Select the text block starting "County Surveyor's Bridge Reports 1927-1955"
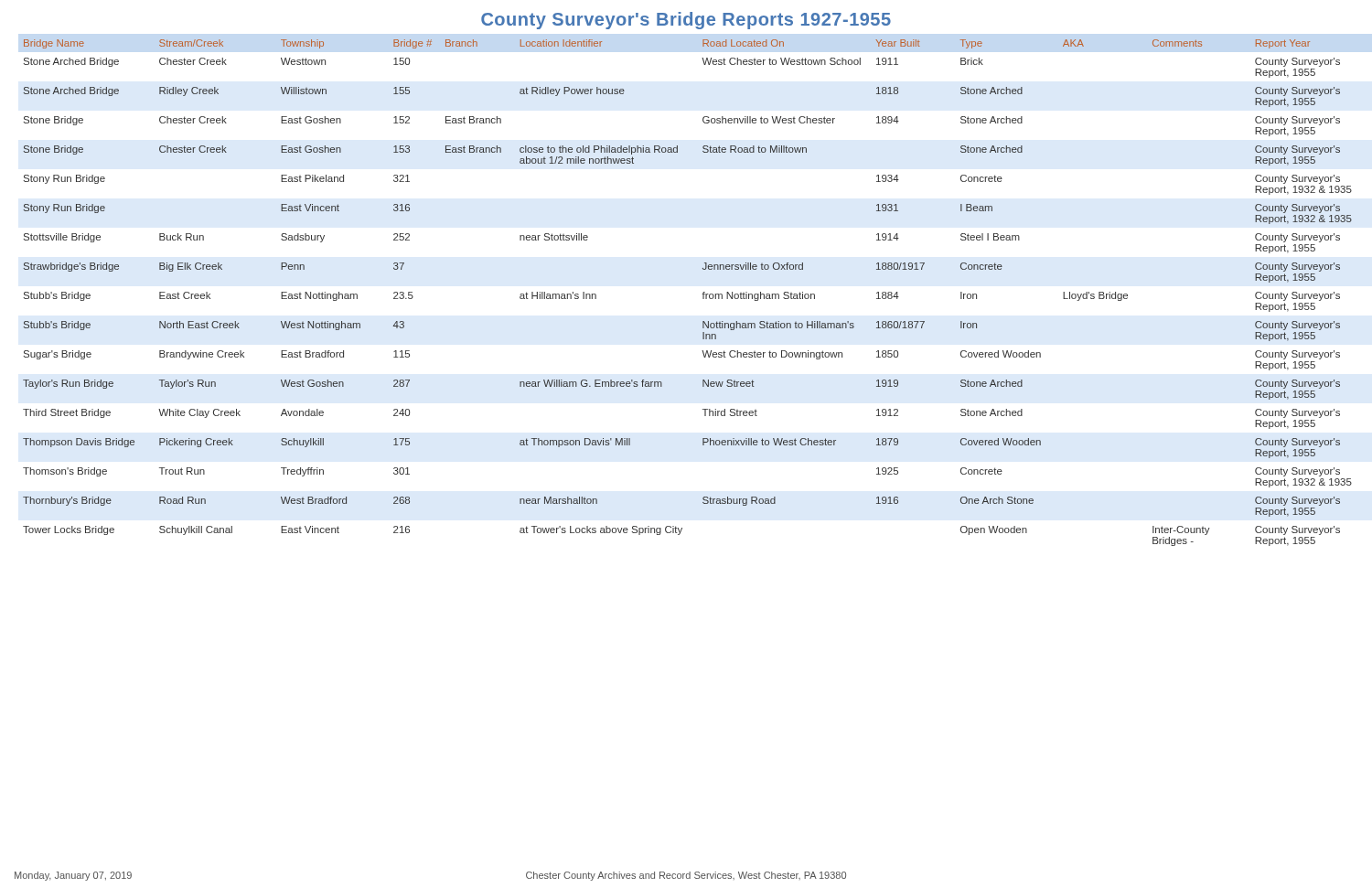1372x888 pixels. click(x=686, y=19)
